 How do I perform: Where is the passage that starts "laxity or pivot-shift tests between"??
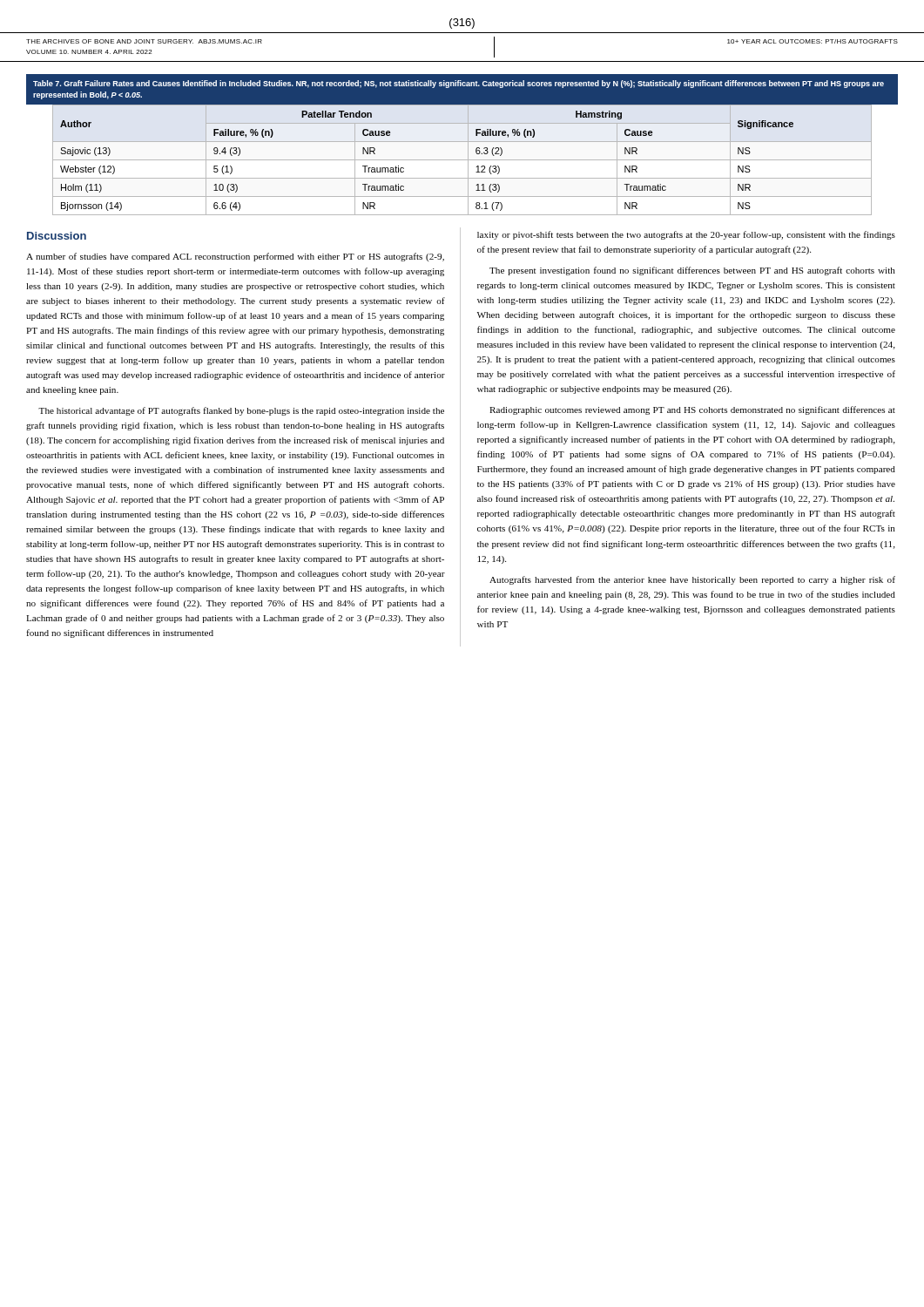pyautogui.click(x=686, y=429)
